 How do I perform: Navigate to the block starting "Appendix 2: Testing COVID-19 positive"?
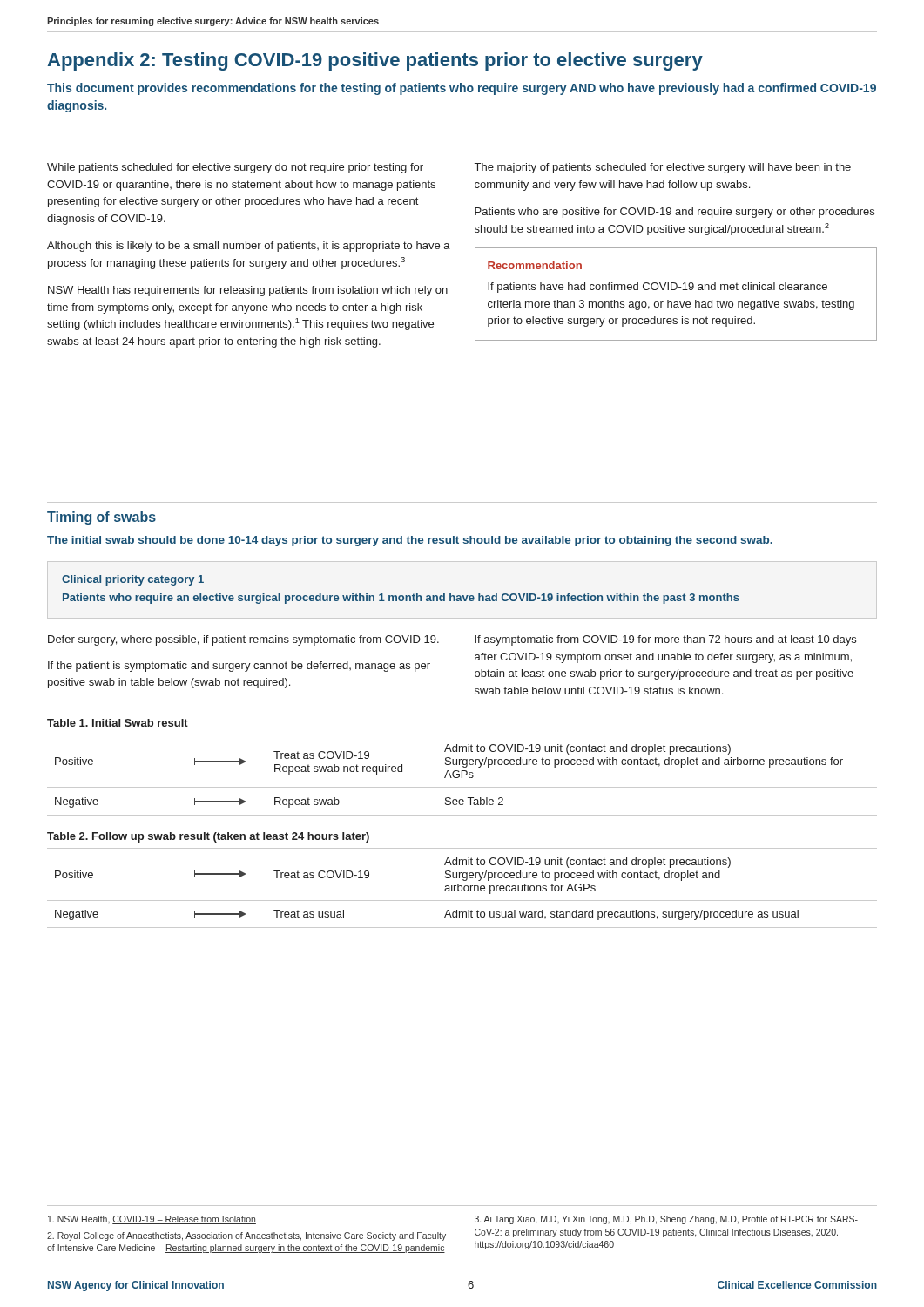click(x=462, y=60)
